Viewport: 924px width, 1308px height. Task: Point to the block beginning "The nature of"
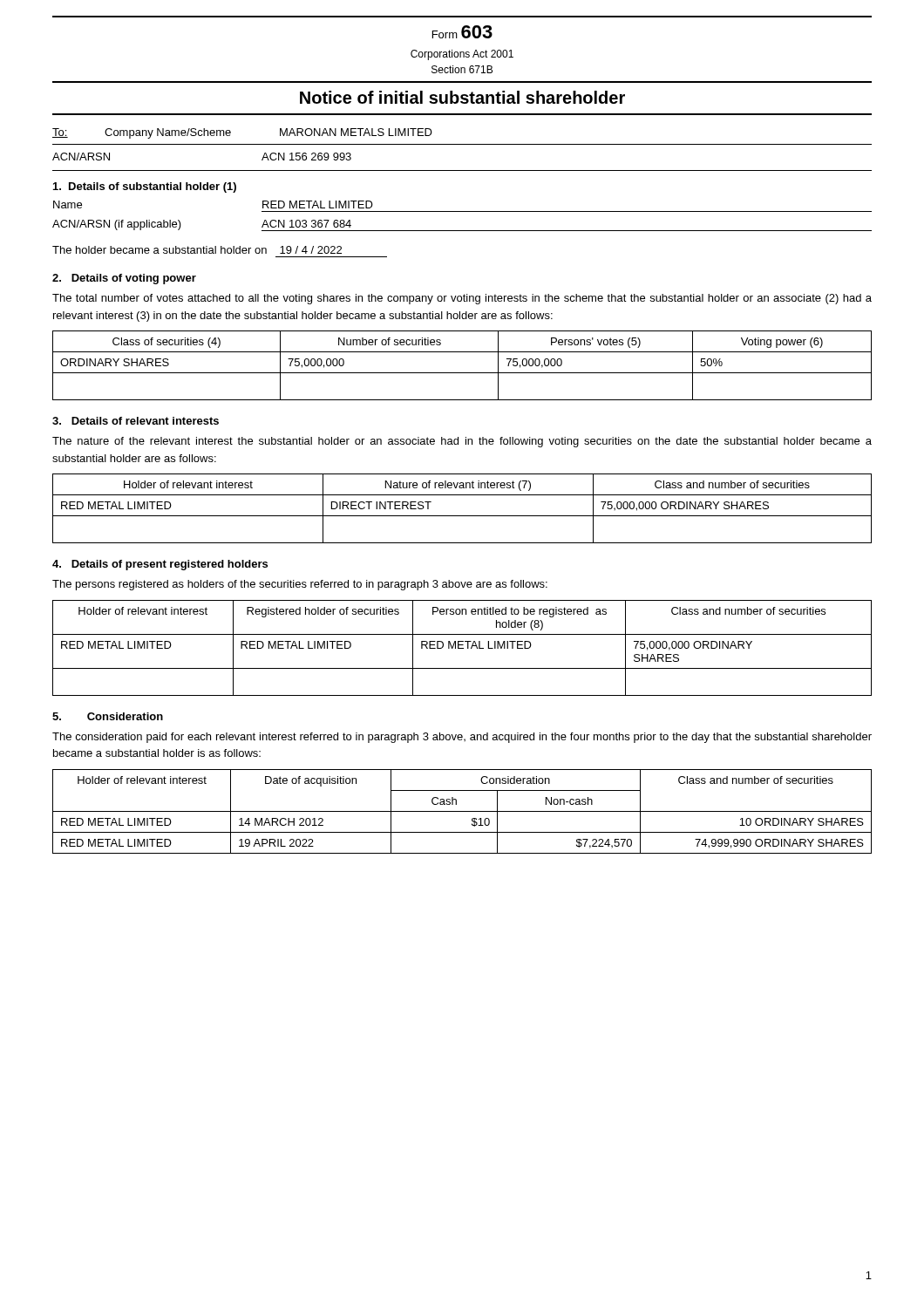pyautogui.click(x=462, y=449)
